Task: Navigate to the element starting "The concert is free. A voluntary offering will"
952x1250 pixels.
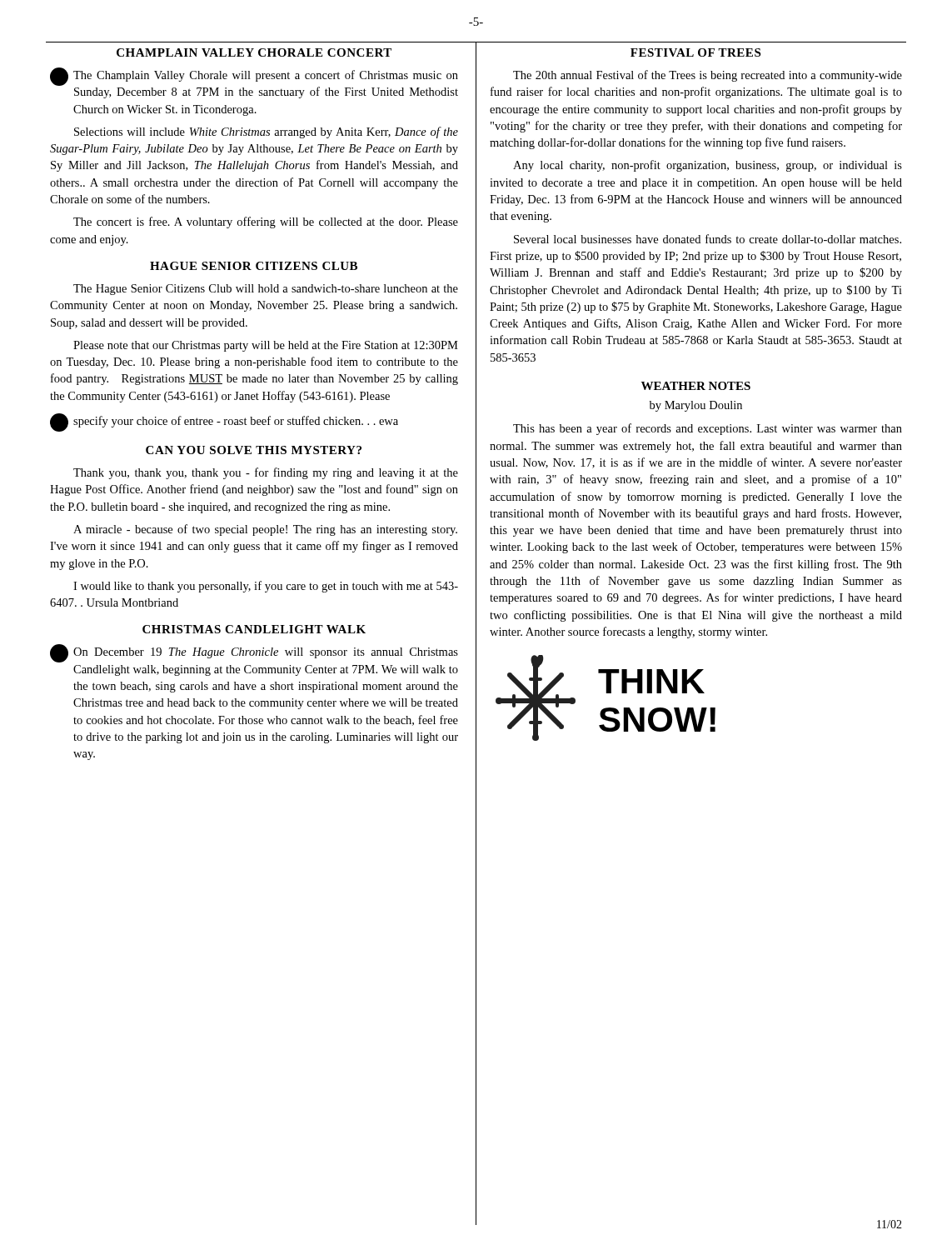Action: [x=254, y=231]
